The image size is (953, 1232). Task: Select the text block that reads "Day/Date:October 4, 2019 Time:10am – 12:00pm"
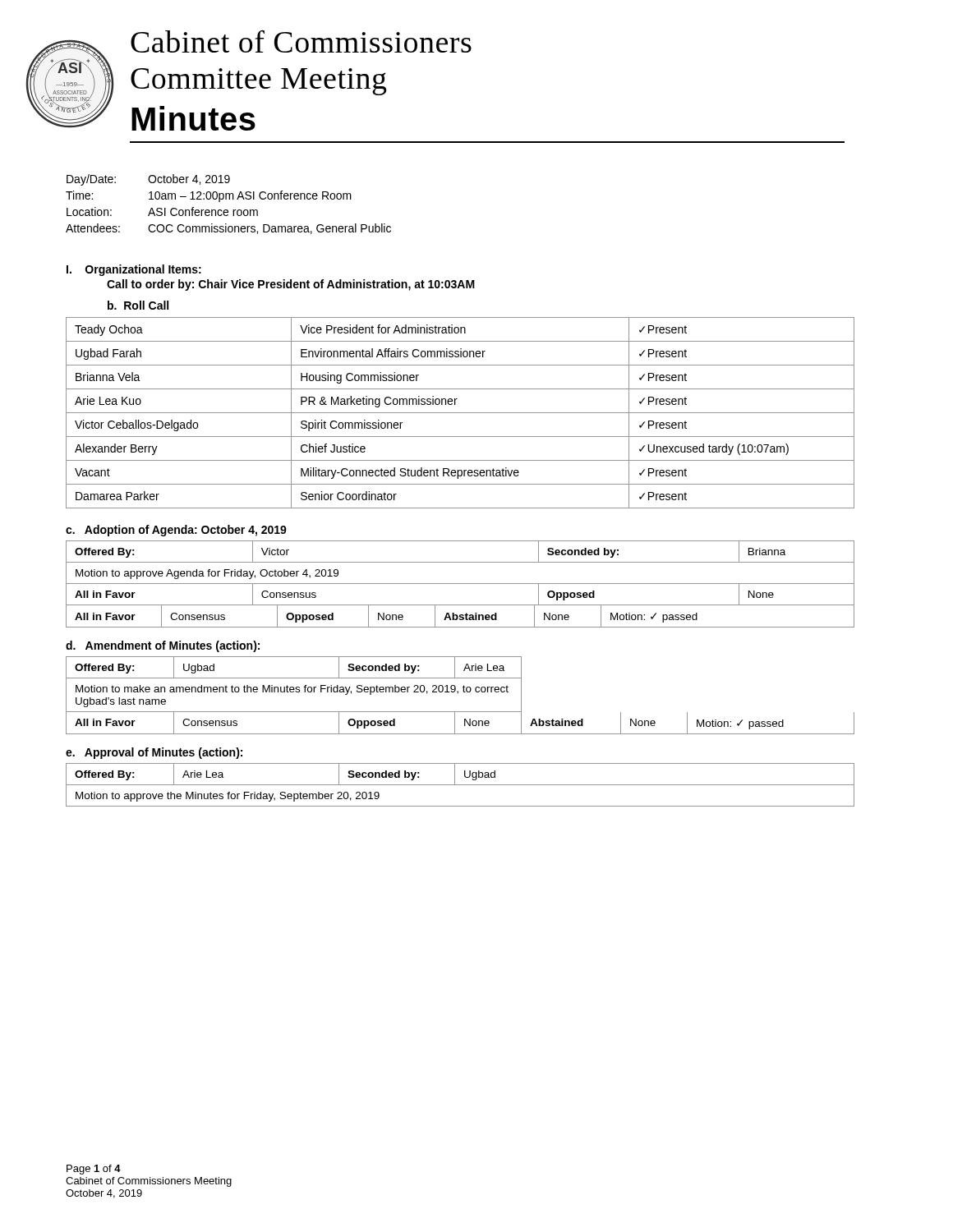pos(148,180)
